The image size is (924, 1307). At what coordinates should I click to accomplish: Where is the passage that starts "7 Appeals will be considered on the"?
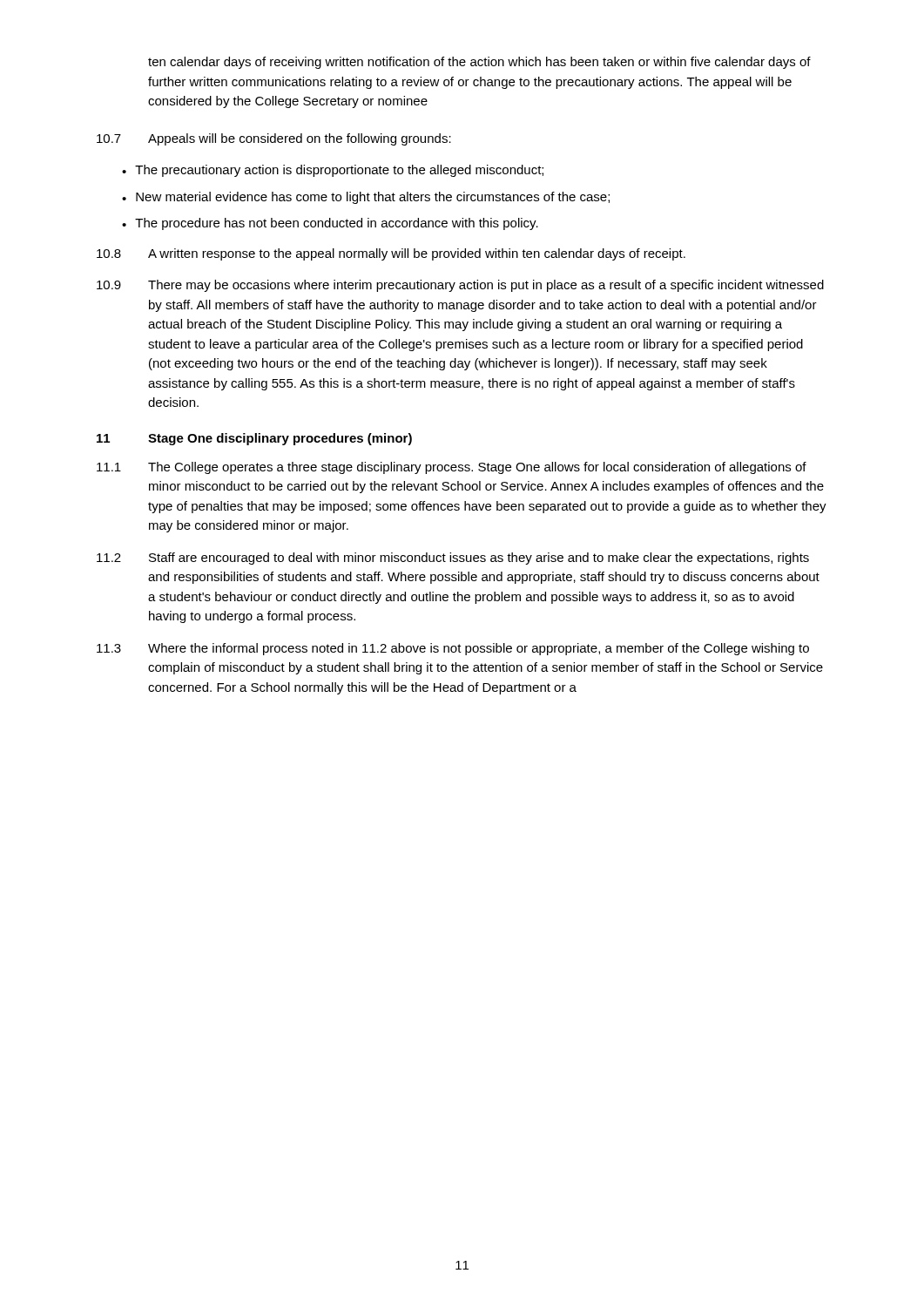462,138
